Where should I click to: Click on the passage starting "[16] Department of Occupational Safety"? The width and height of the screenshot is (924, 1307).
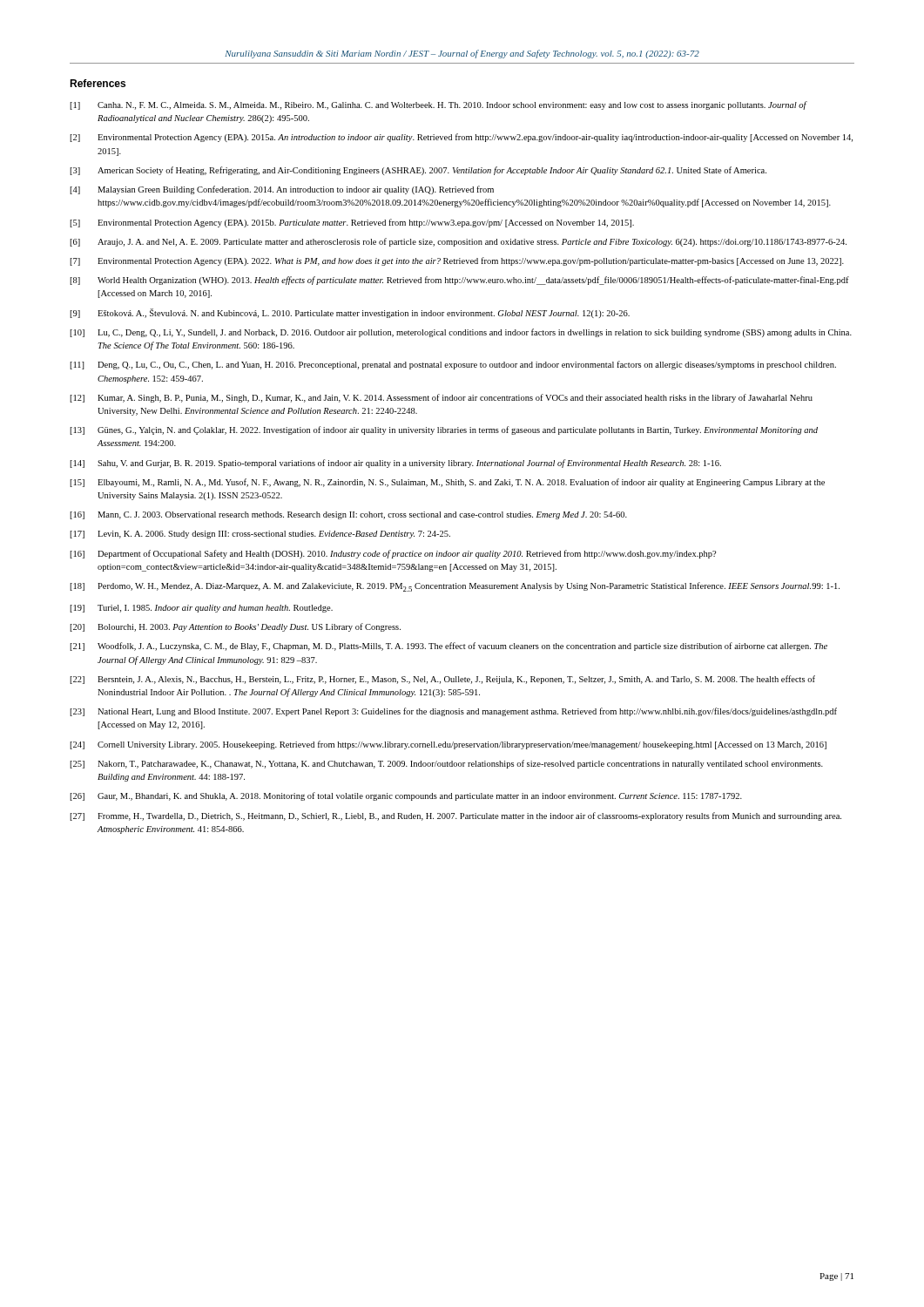pyautogui.click(x=462, y=560)
